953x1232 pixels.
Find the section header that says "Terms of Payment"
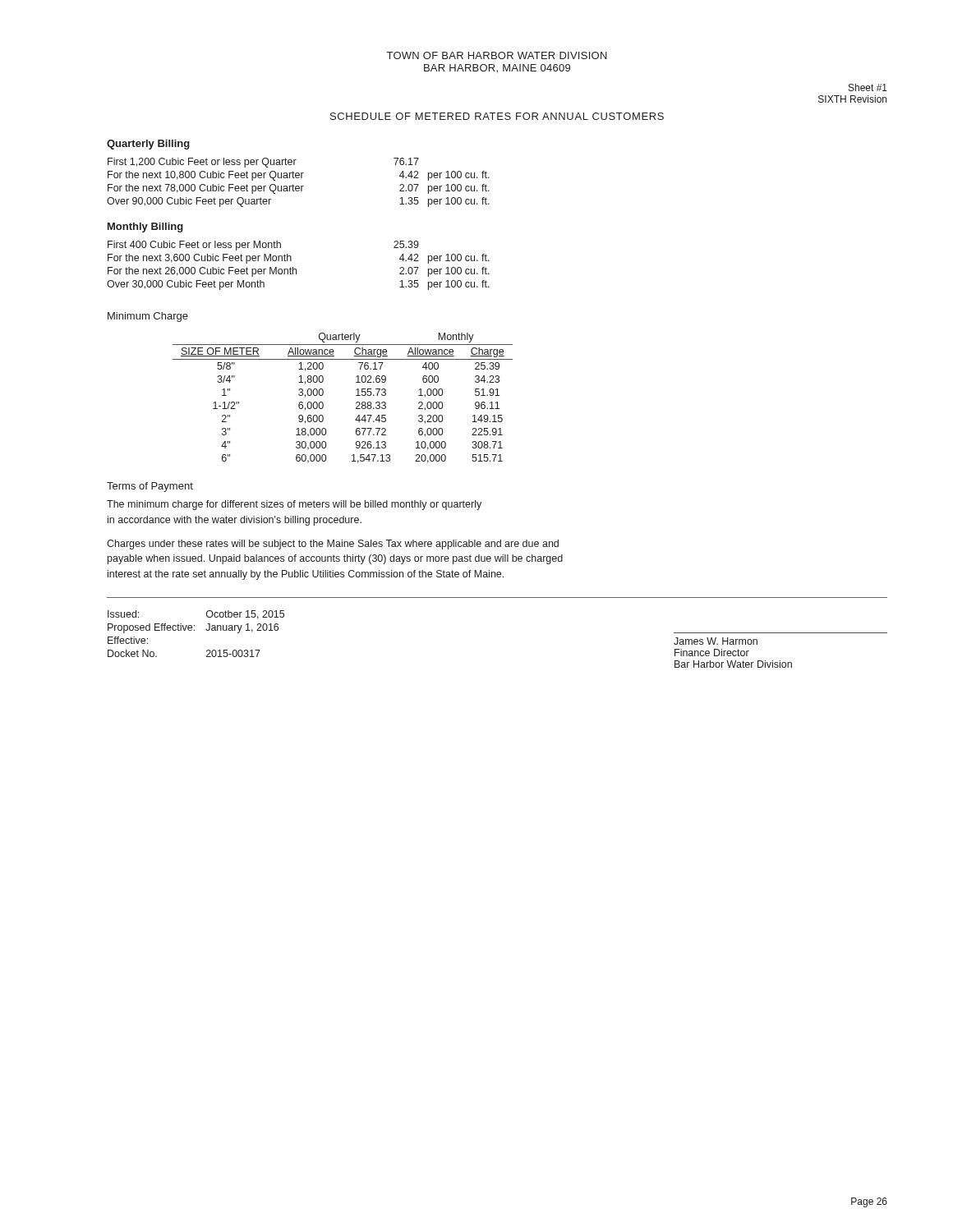click(150, 486)
